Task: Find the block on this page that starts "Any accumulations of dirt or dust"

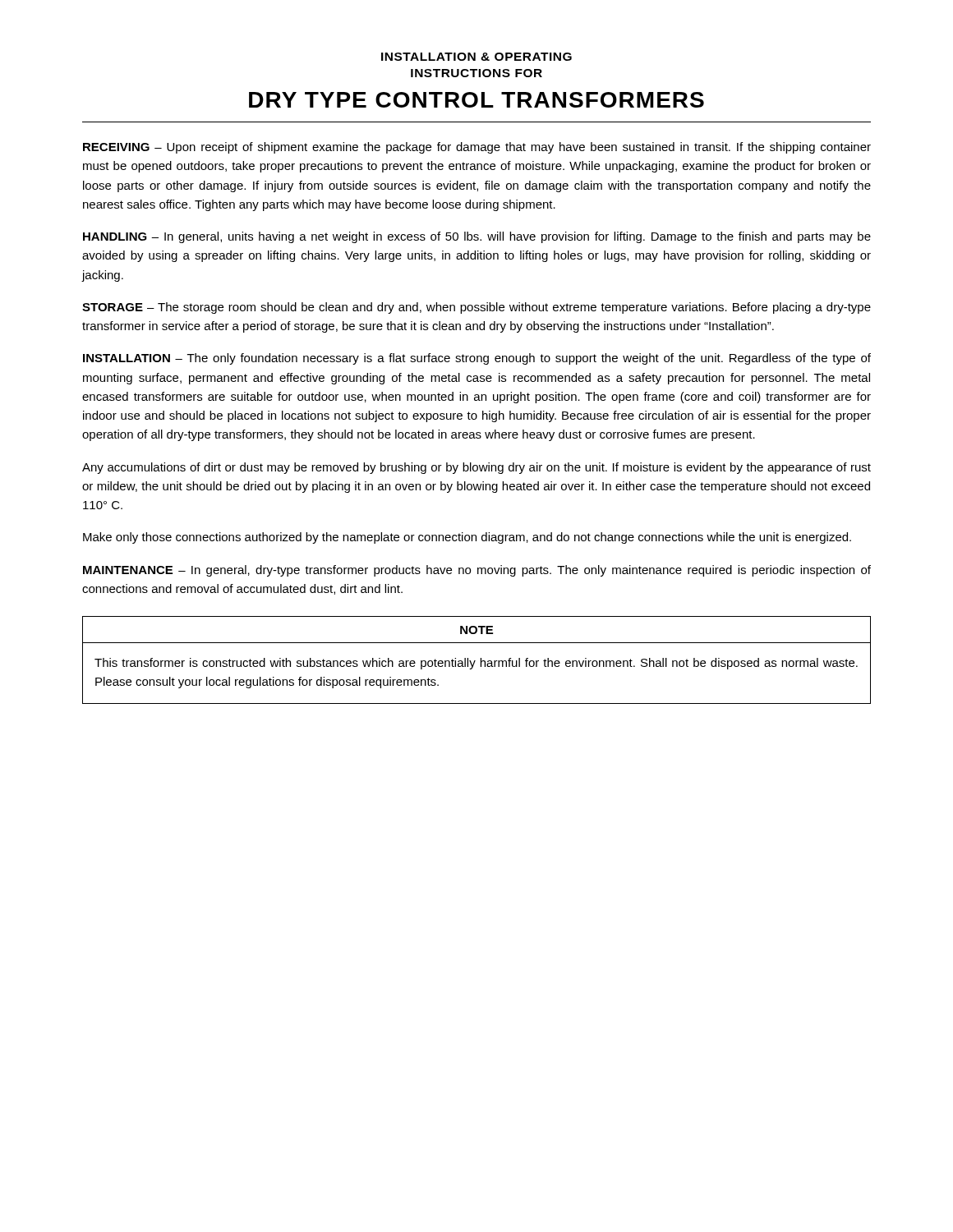Action: click(x=476, y=486)
